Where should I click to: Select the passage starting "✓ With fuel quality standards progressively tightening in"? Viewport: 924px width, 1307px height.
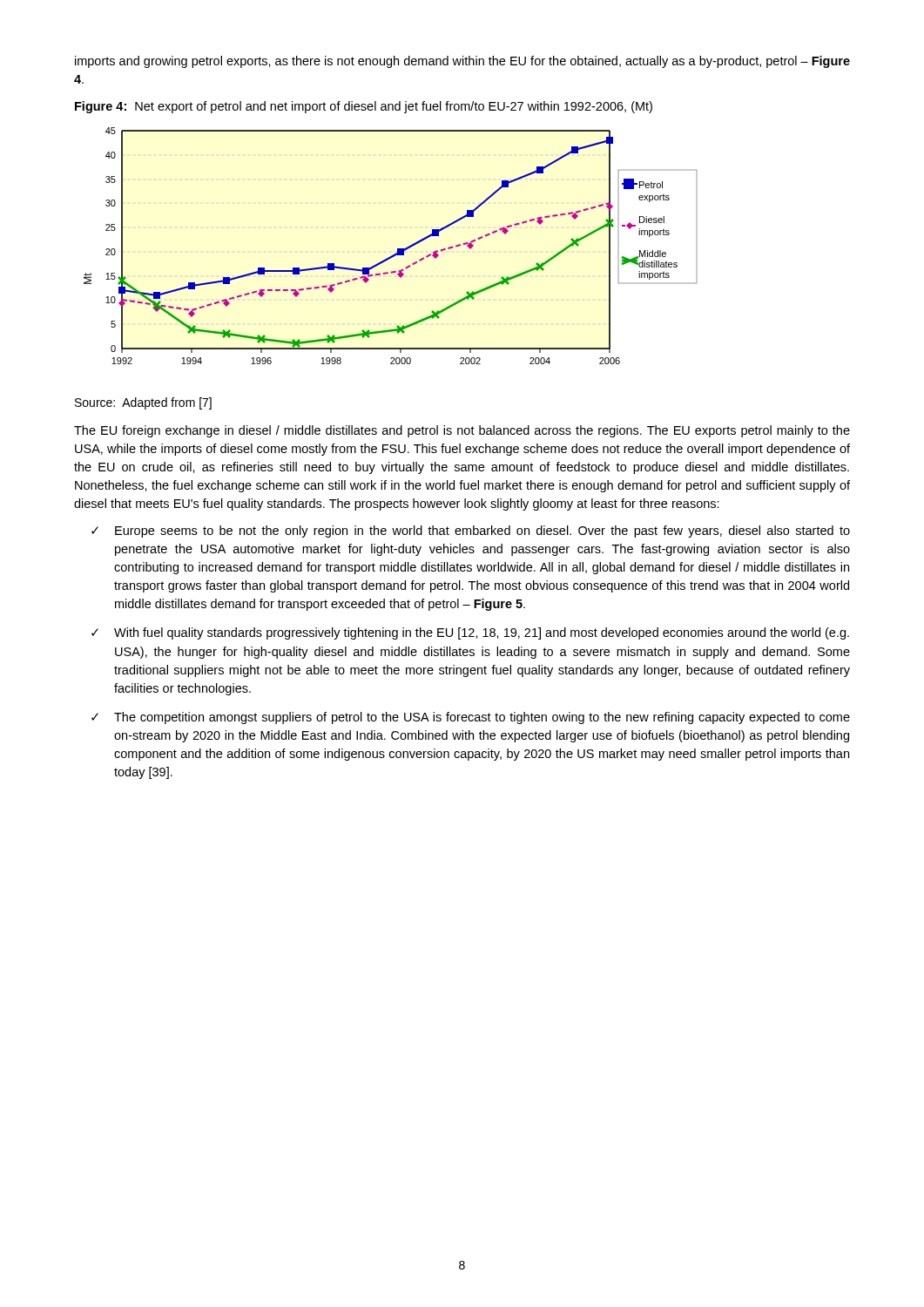tap(470, 661)
